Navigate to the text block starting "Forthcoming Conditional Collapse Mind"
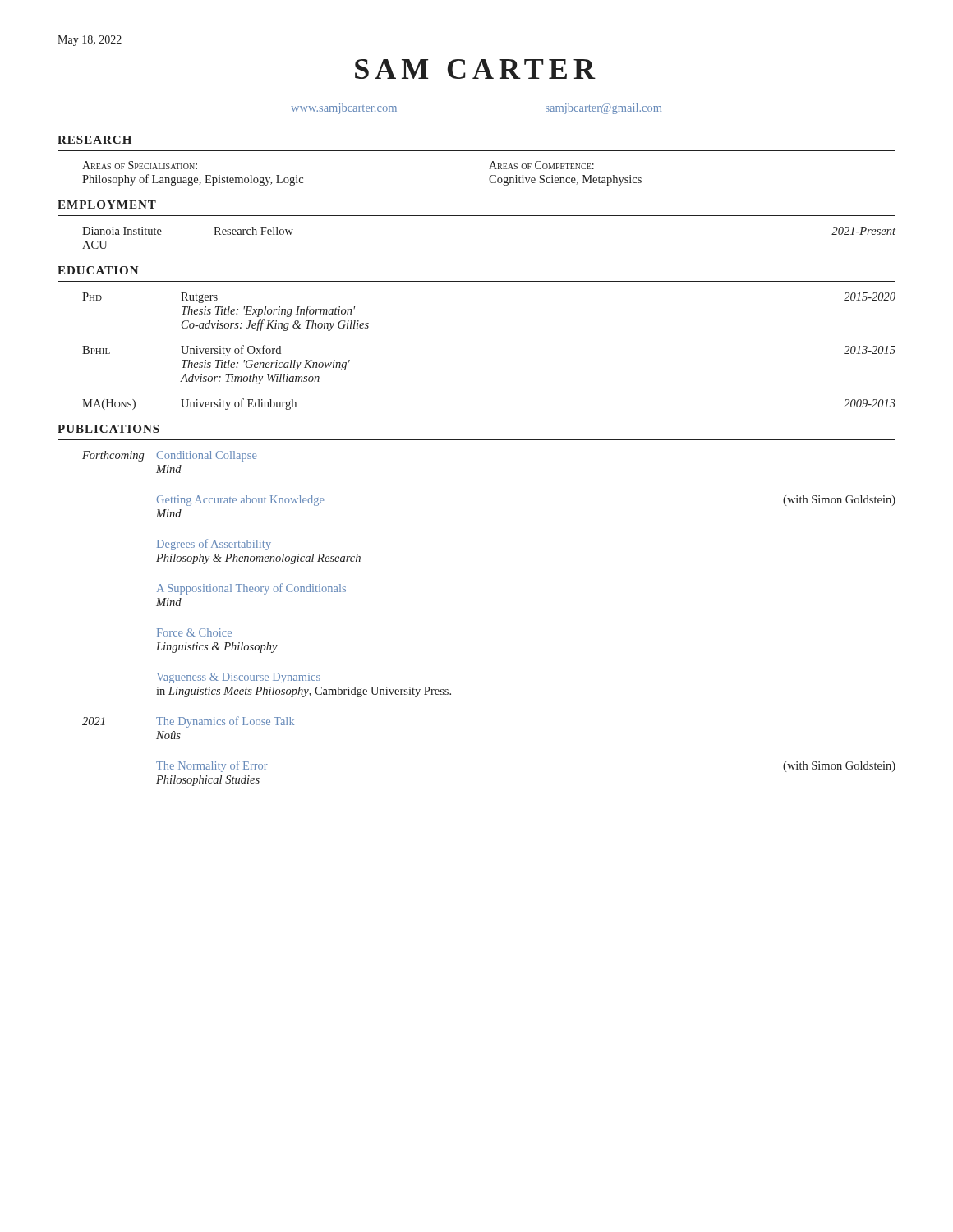 tap(169, 456)
